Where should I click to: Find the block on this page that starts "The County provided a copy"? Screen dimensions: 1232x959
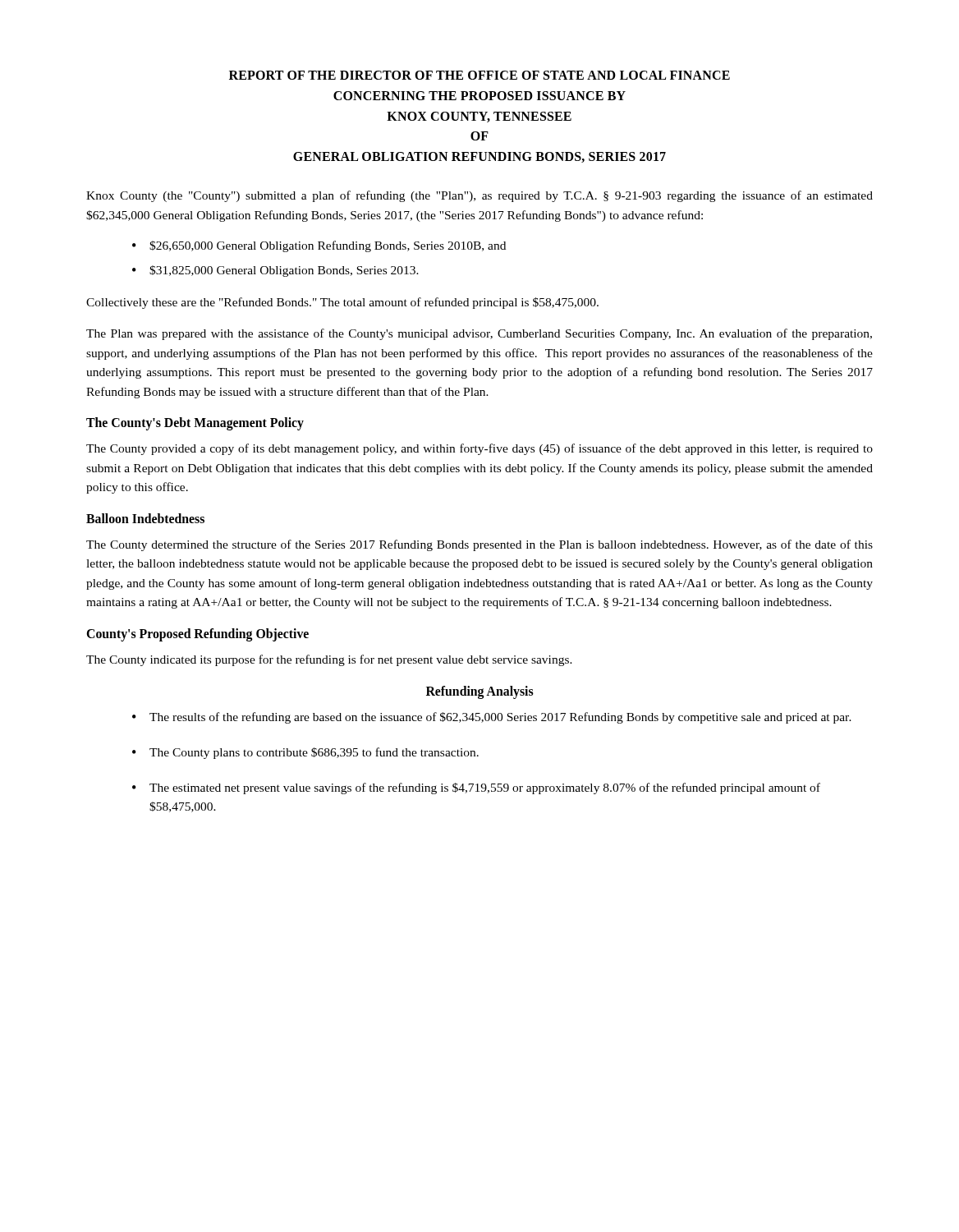[480, 468]
